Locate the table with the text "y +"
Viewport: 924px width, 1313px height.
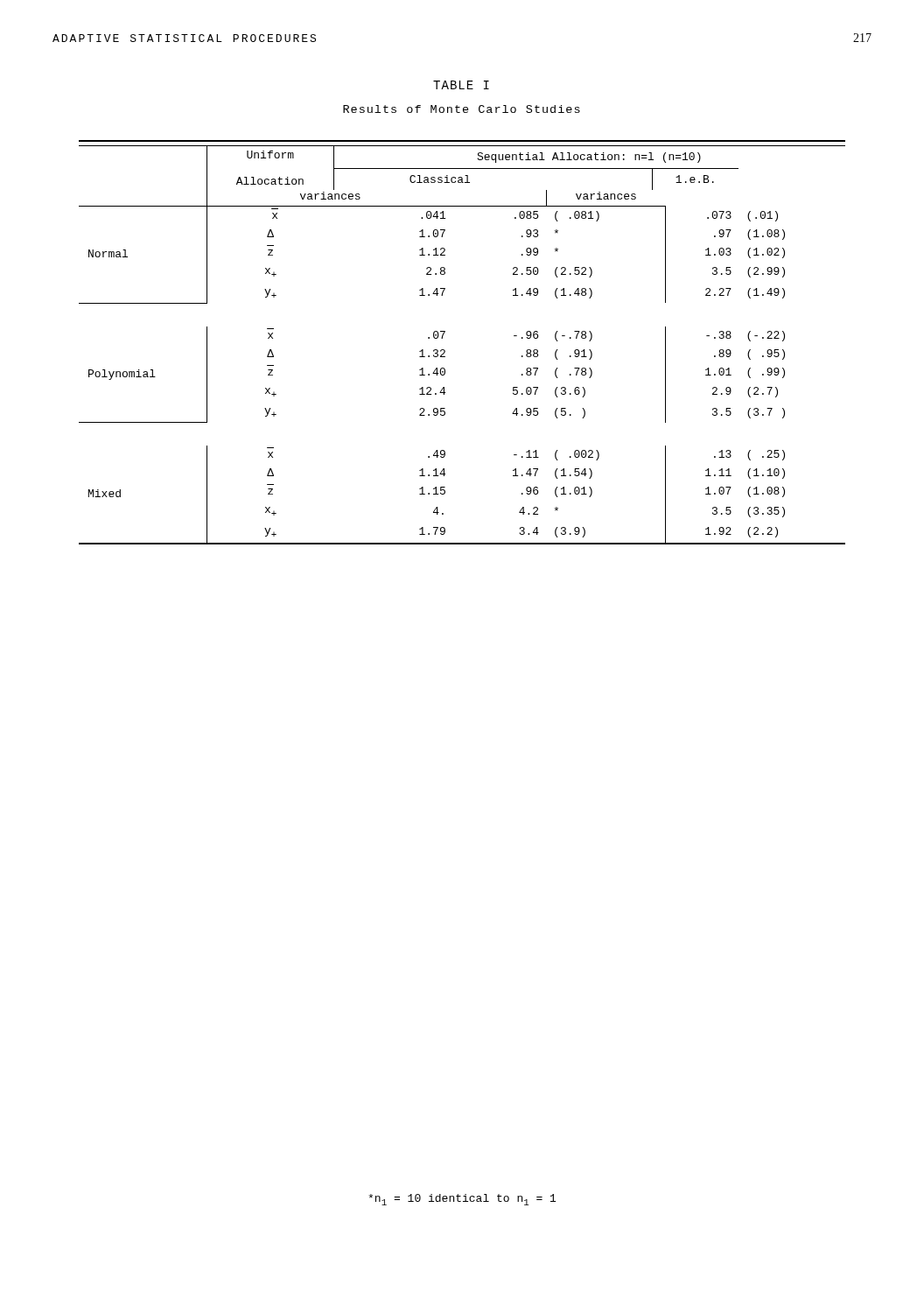pyautogui.click(x=462, y=344)
